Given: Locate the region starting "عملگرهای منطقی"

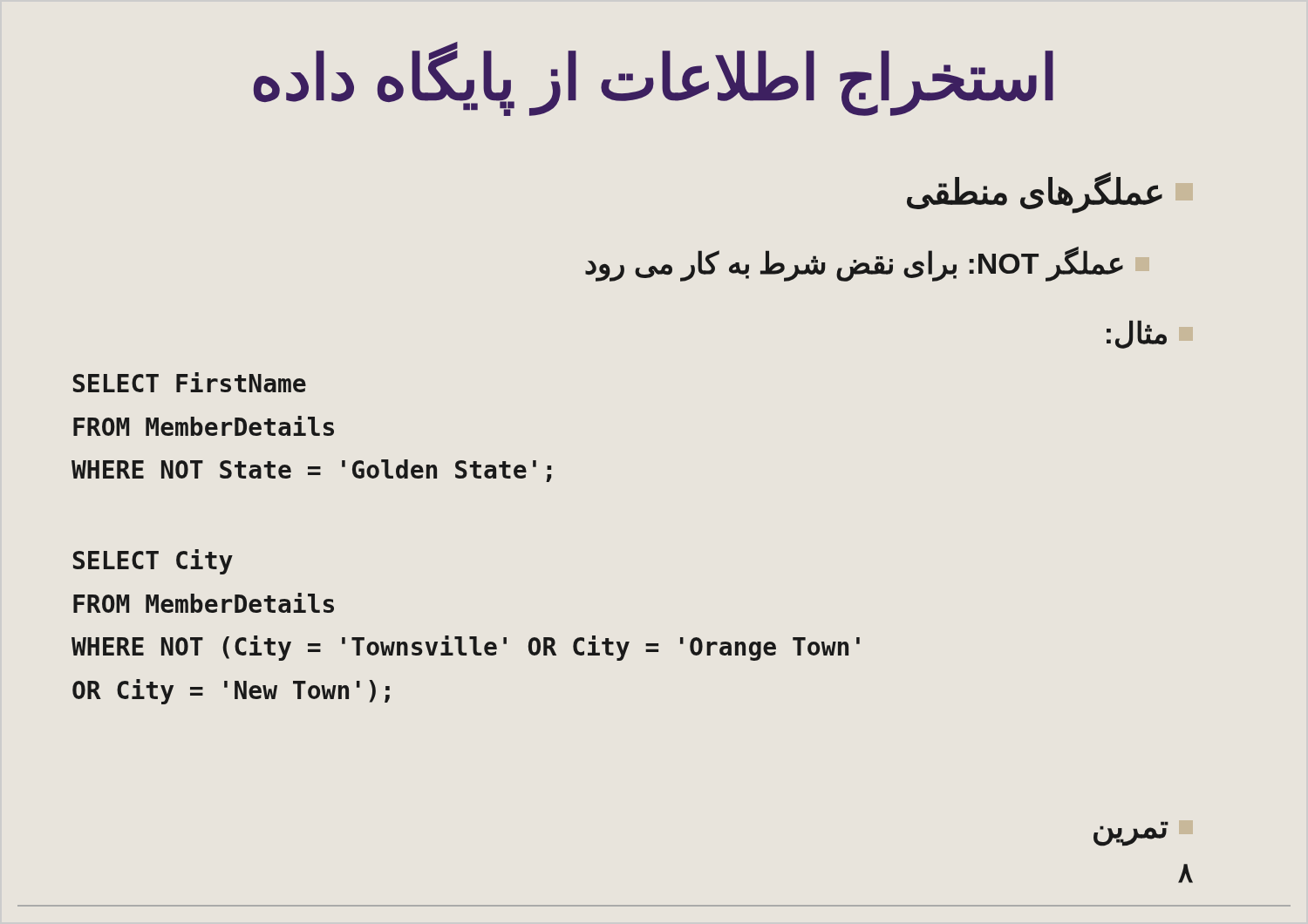Looking at the screenshot, I should (x=1049, y=192).
